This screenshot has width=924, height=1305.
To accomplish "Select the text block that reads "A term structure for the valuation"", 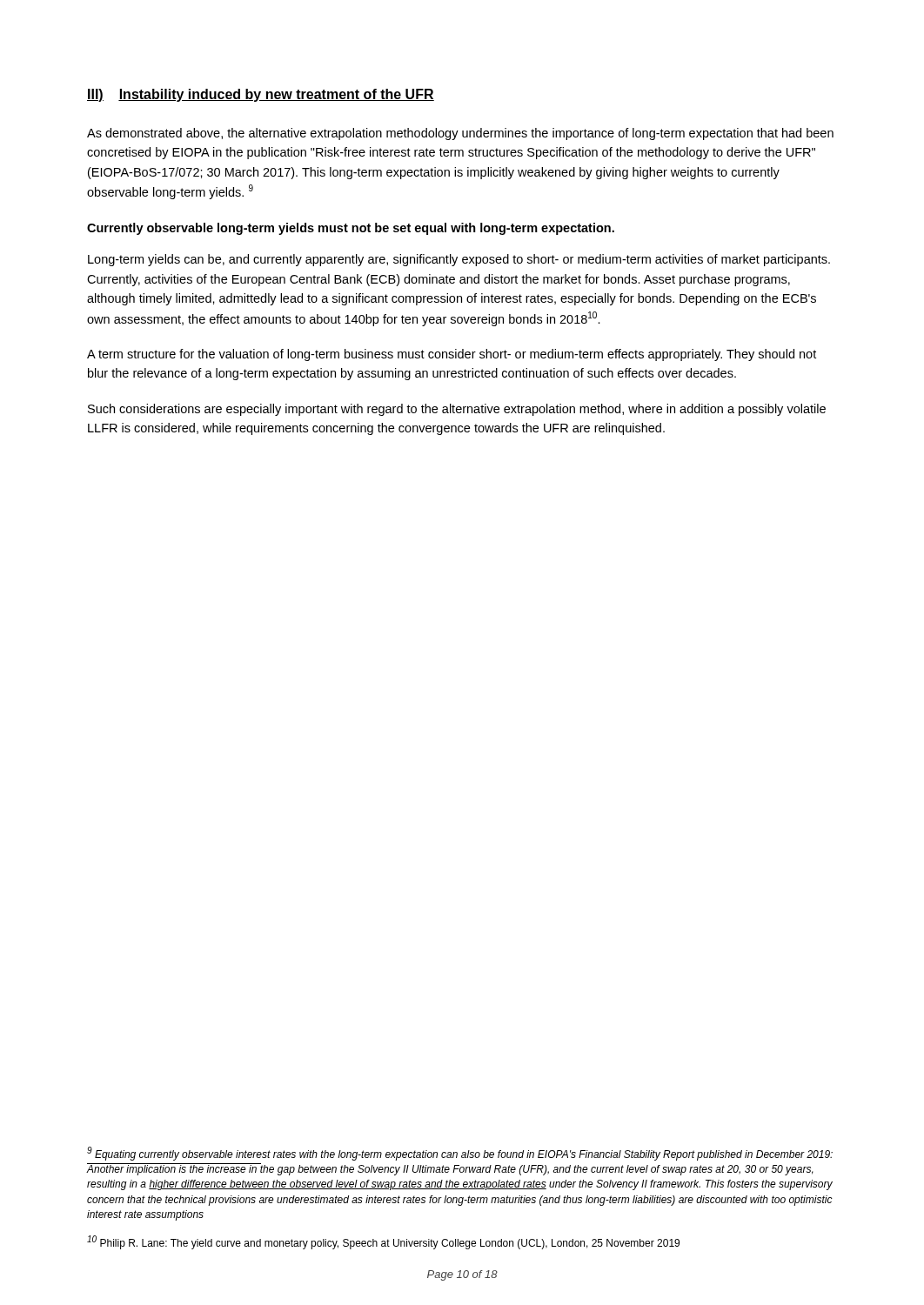I will 452,364.
